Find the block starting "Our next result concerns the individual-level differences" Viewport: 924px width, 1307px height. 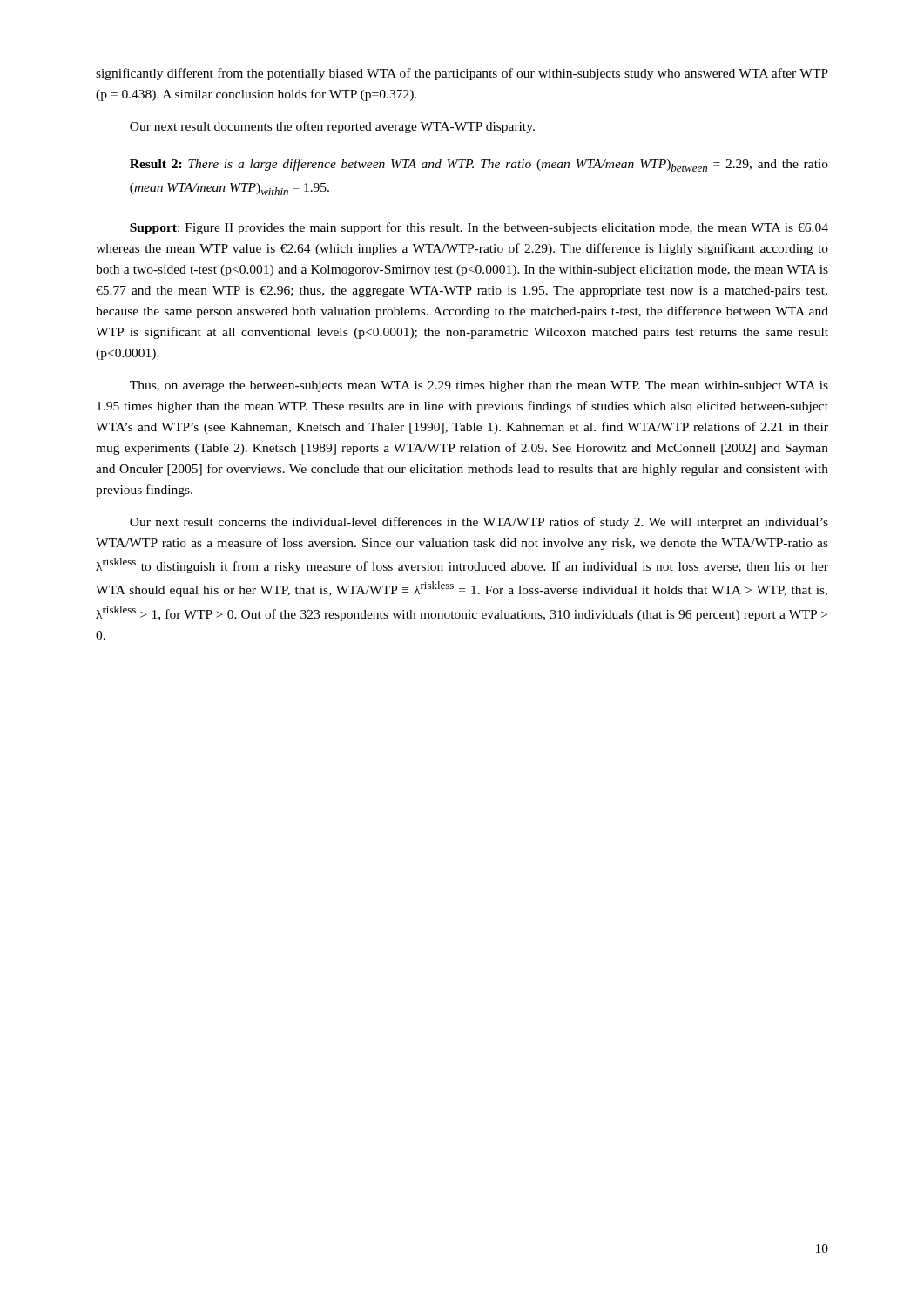[x=462, y=578]
